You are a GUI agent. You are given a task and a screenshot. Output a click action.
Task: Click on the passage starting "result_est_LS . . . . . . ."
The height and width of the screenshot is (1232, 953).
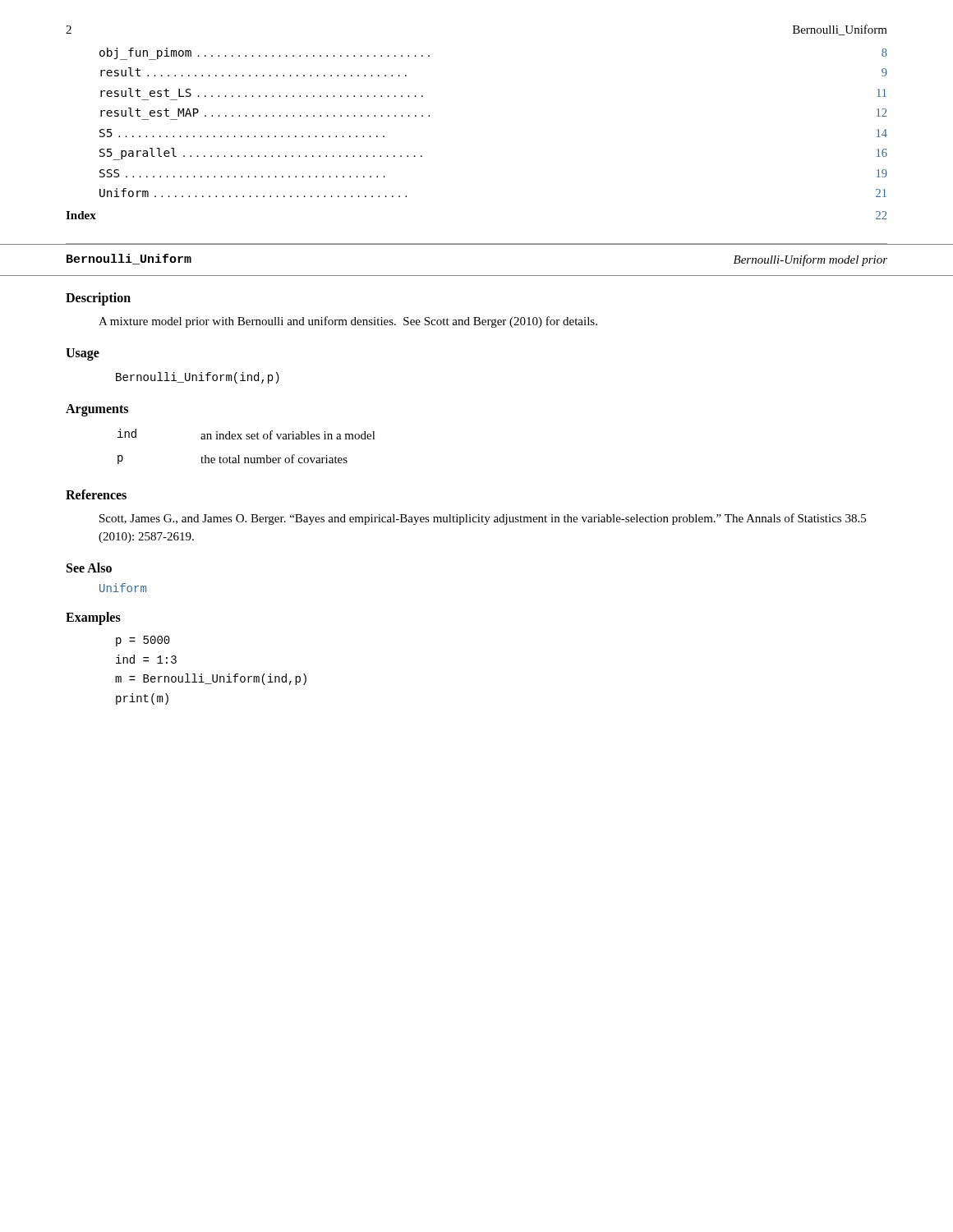click(x=152, y=93)
